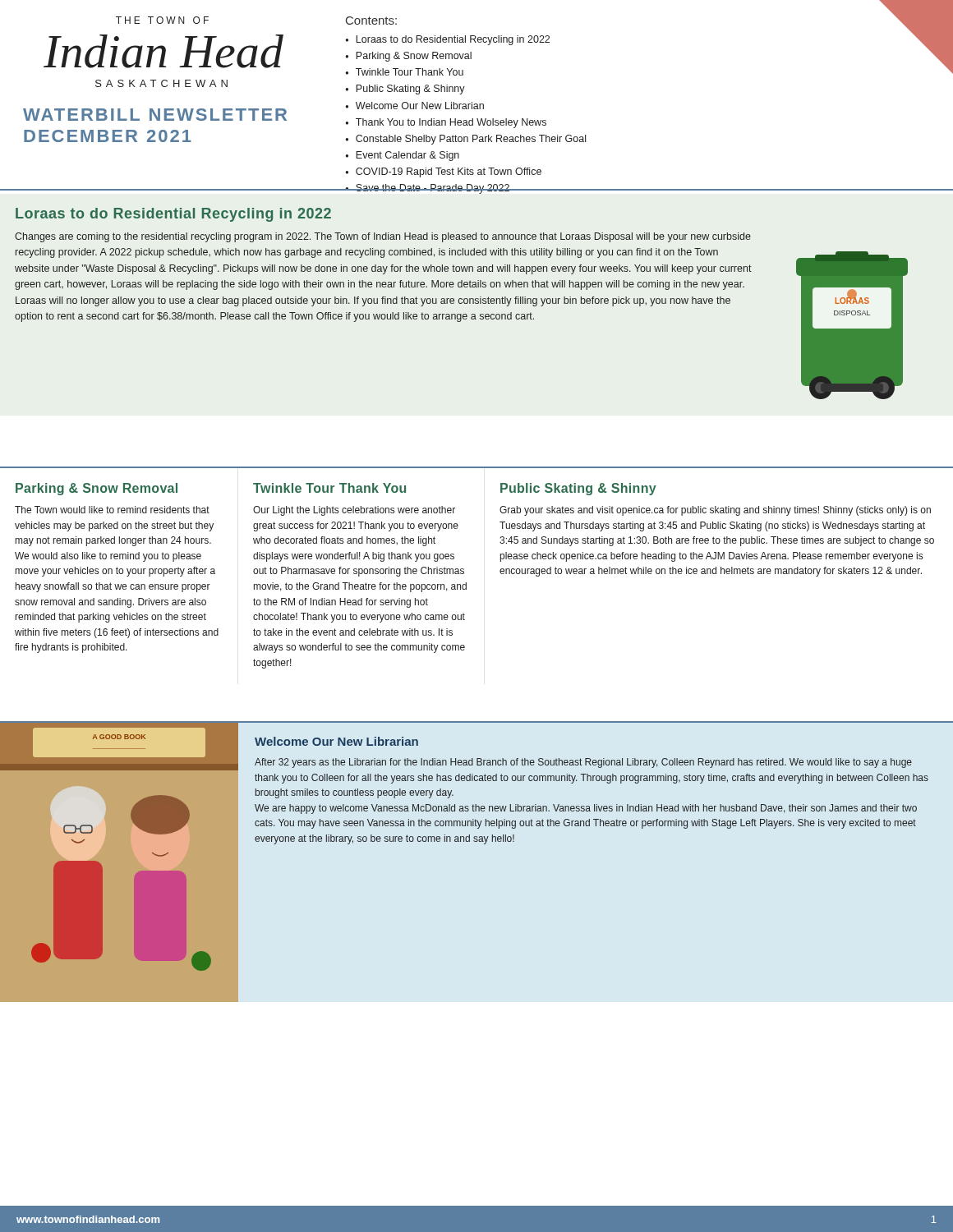Navigate to the text block starting "●Thank You to Indian Head Wolseley News"
This screenshot has height=1232, width=953.
tap(446, 122)
